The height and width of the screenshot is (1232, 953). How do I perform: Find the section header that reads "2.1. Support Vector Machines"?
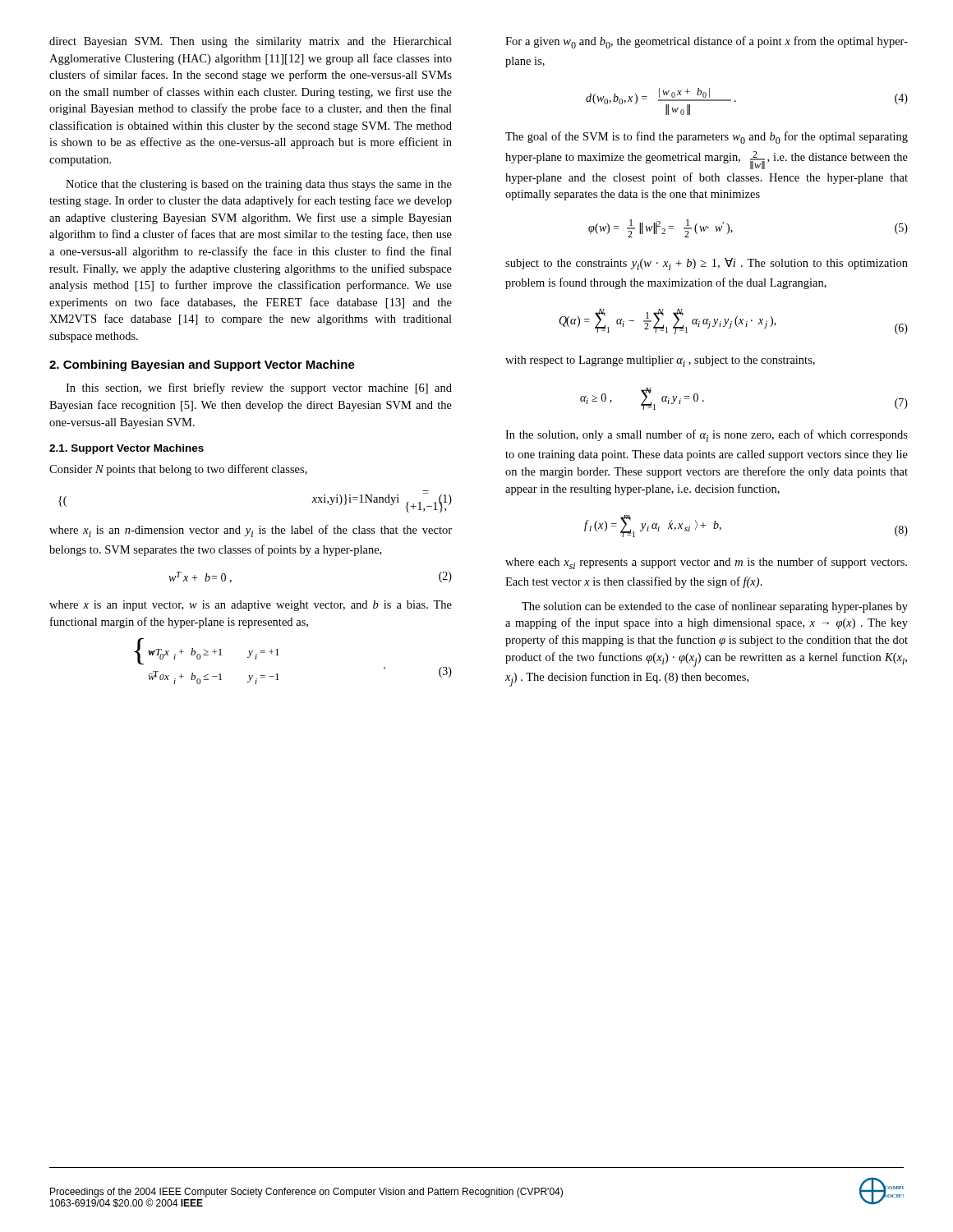(x=127, y=448)
